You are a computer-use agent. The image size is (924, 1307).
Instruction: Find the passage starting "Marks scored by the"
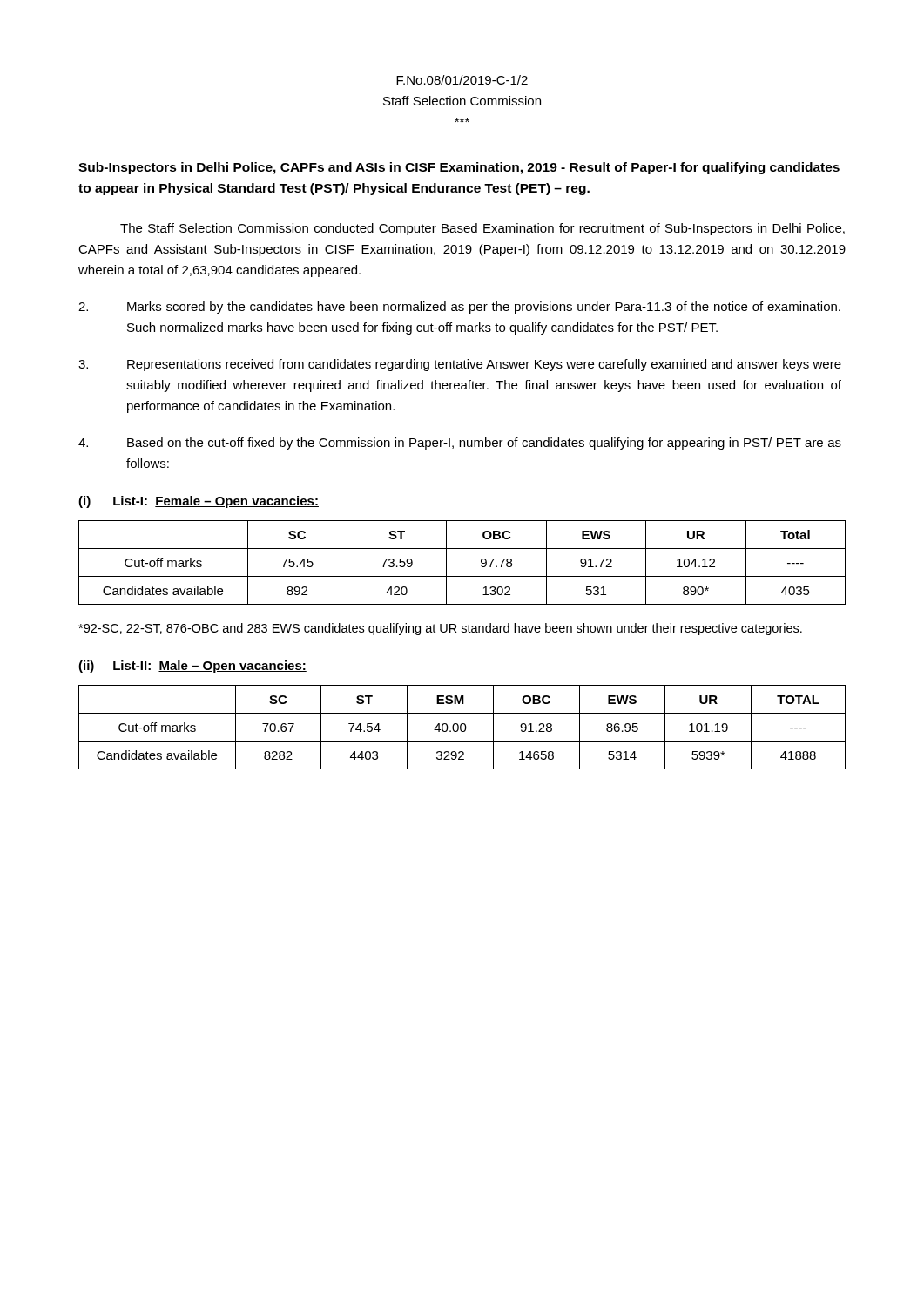[x=460, y=317]
